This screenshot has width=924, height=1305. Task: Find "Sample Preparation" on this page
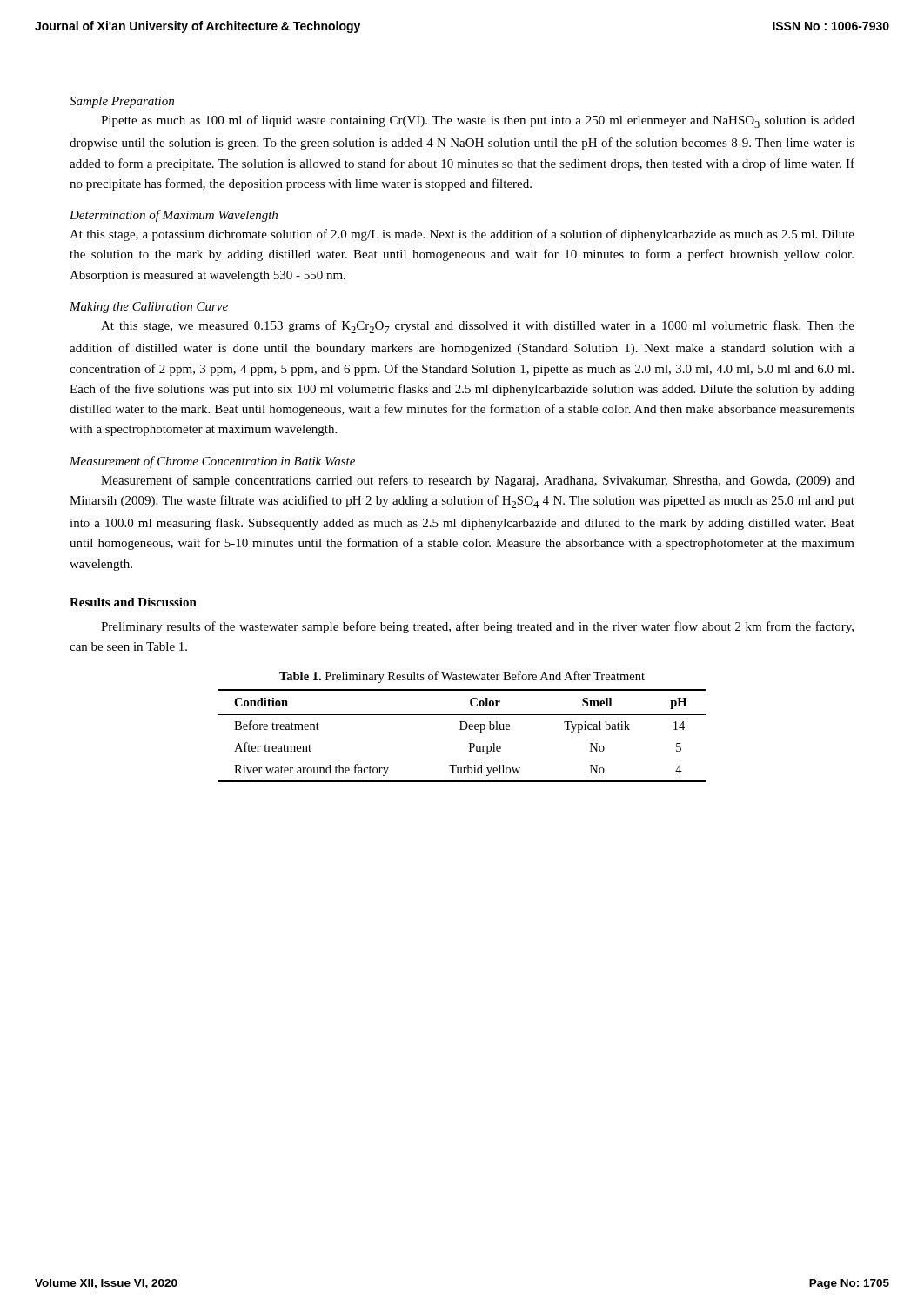122,101
